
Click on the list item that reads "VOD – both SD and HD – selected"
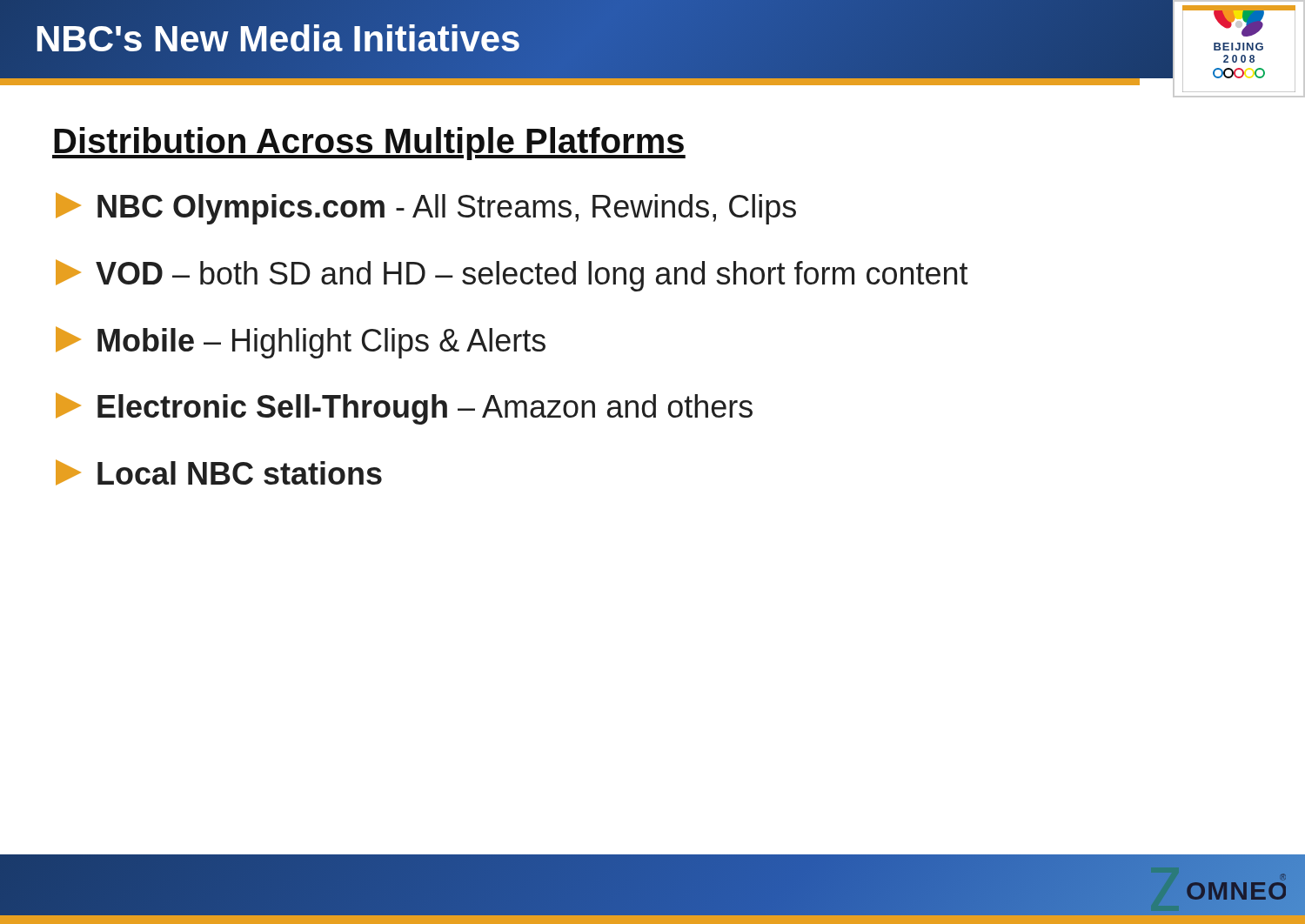pos(510,274)
